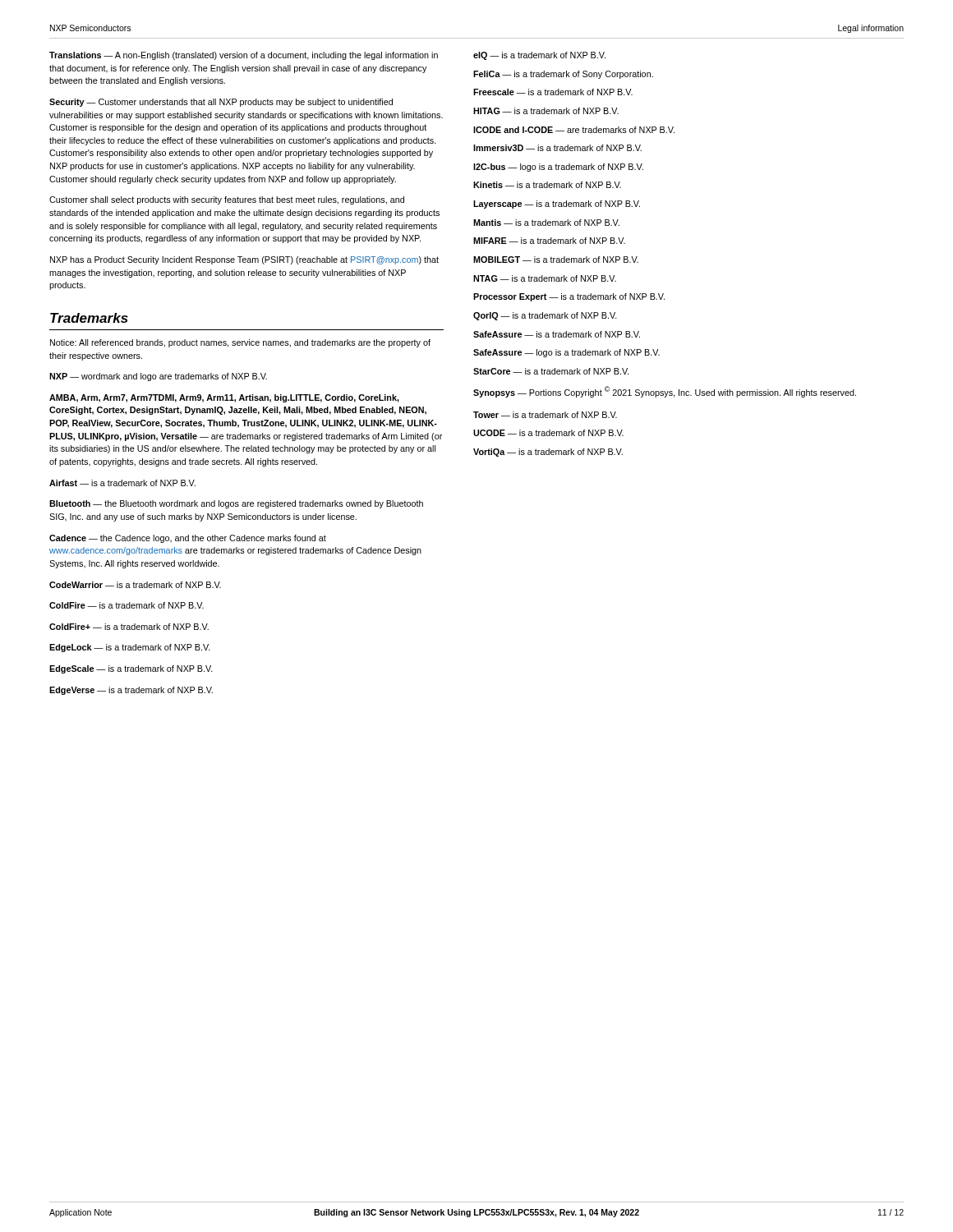Navigate to the text block starting "Freescale — is a trademark of NXP B.V."
Screen dimensions: 1232x953
coord(553,92)
